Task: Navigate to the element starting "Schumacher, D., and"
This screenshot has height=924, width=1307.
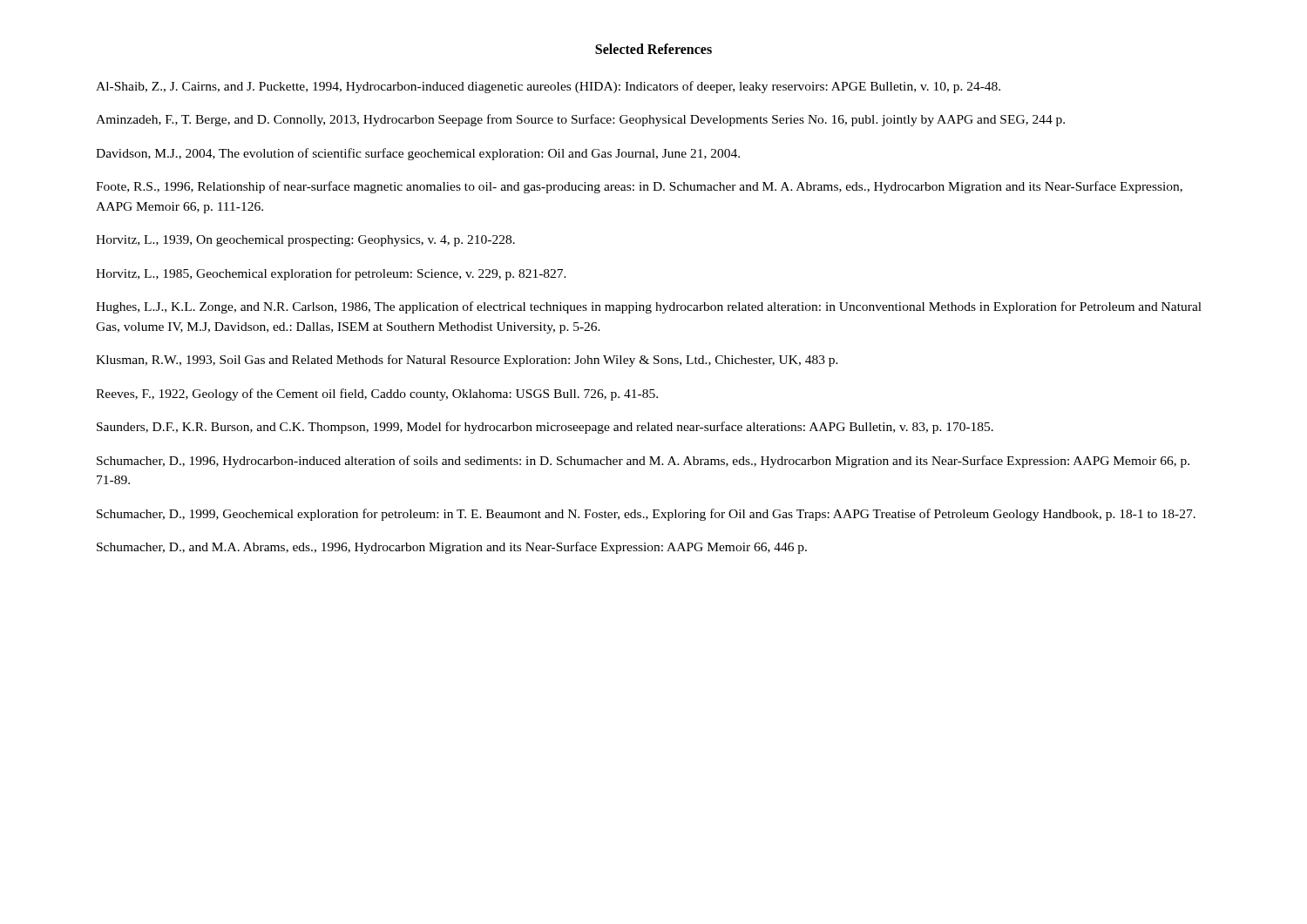Action: tap(452, 546)
